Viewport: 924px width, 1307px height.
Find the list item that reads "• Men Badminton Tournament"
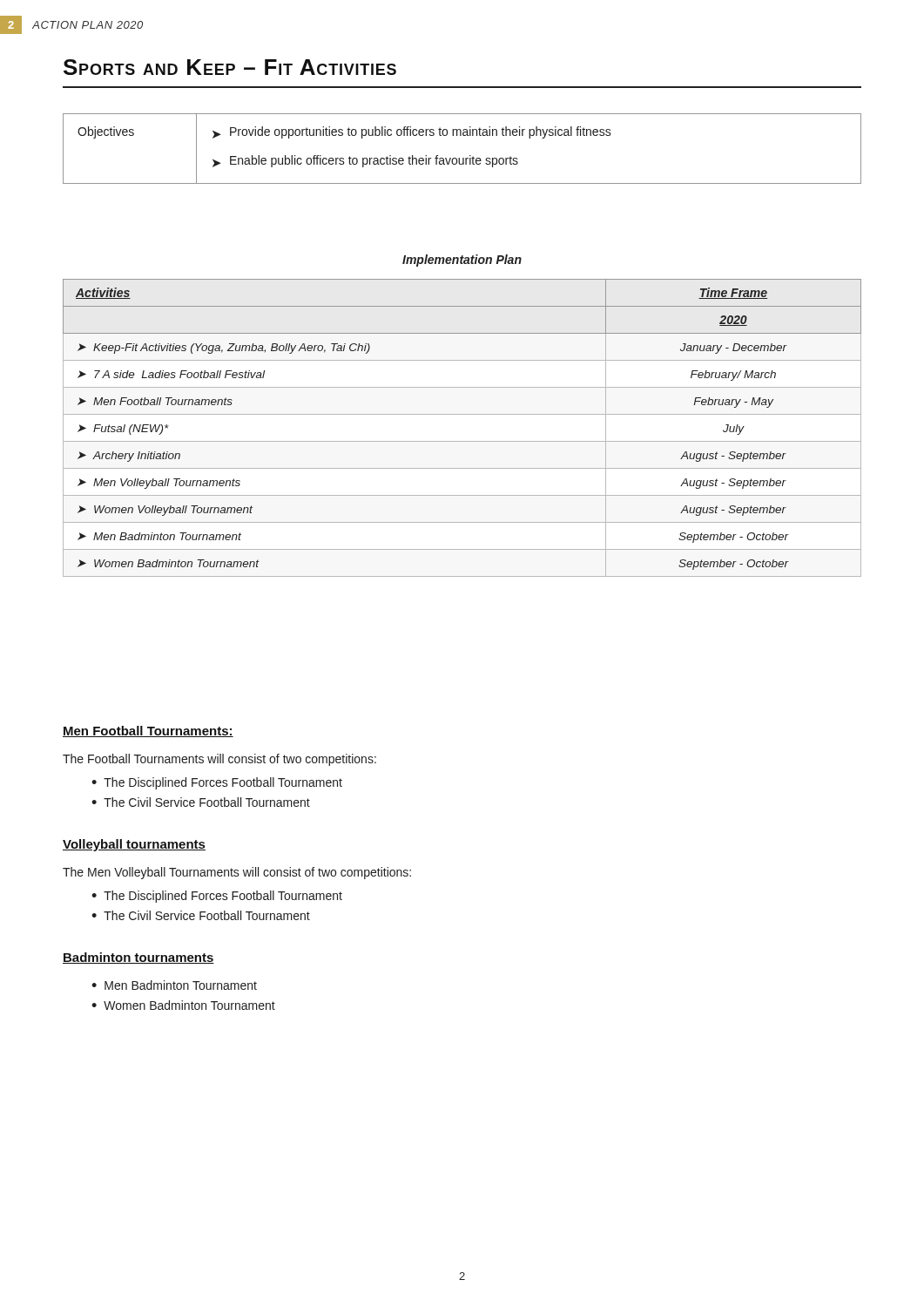tap(174, 986)
